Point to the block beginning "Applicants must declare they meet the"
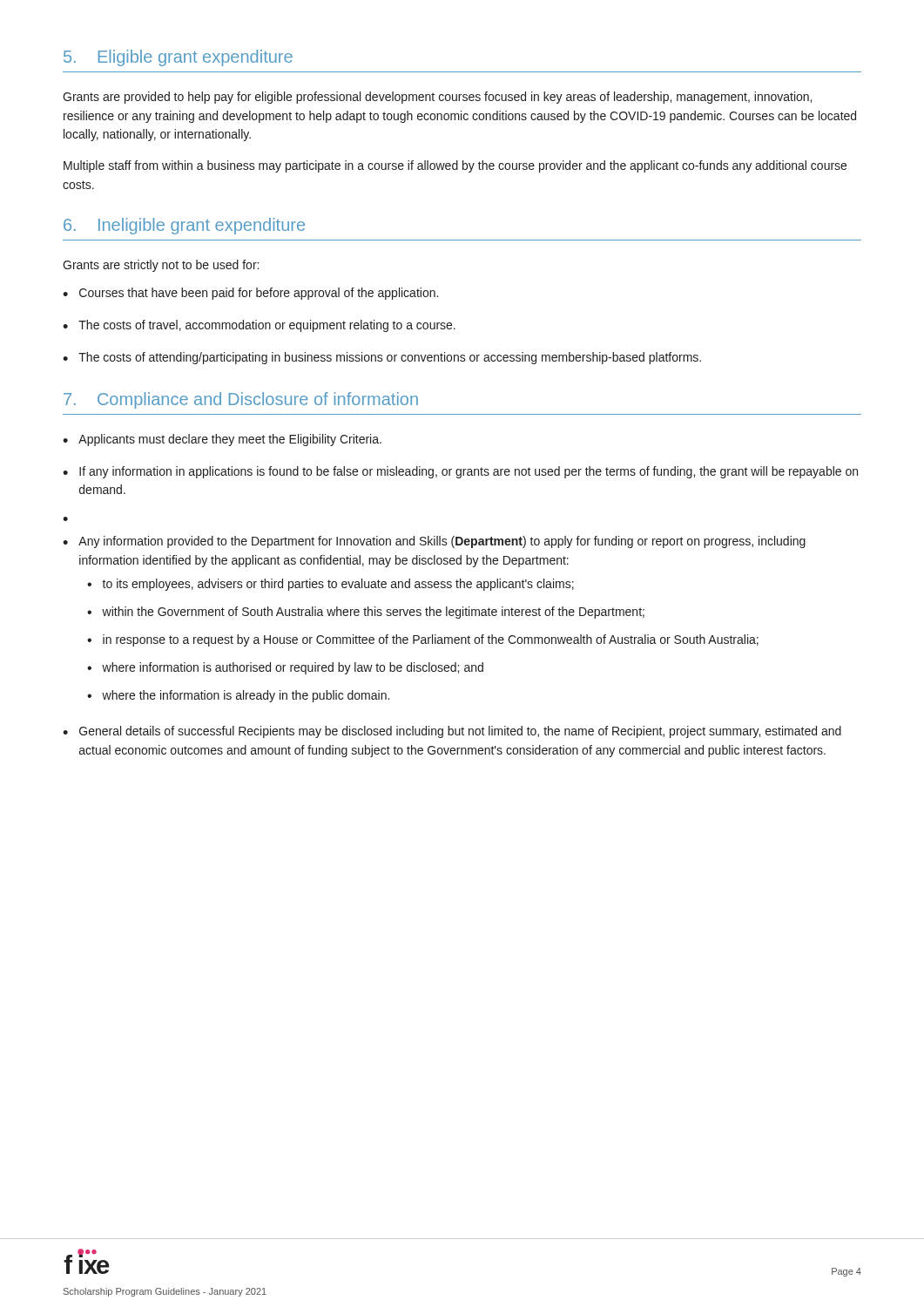The width and height of the screenshot is (924, 1307). (230, 439)
